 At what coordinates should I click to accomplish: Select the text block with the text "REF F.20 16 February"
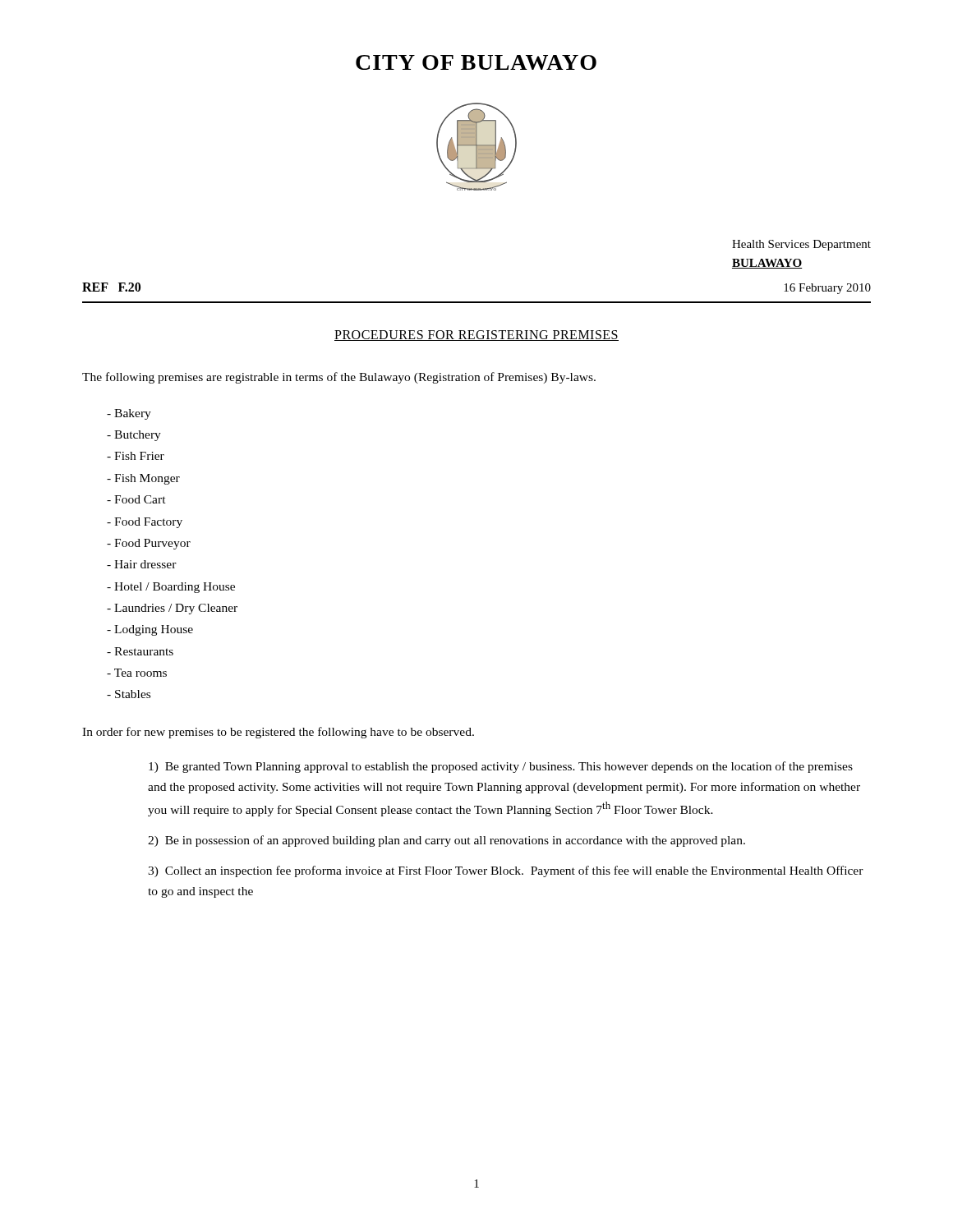tap(124, 288)
